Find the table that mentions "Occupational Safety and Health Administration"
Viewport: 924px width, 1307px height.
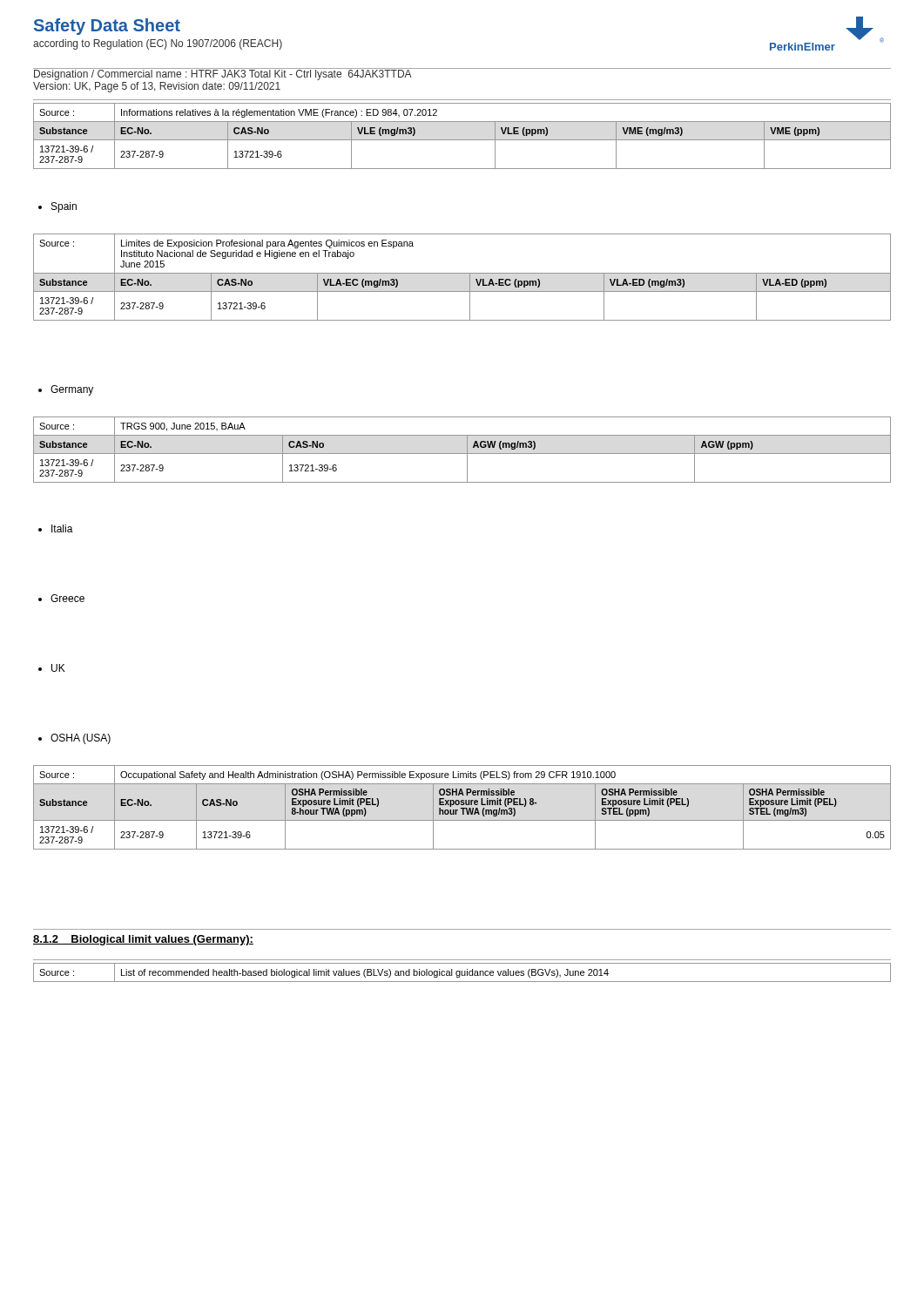[x=462, y=807]
